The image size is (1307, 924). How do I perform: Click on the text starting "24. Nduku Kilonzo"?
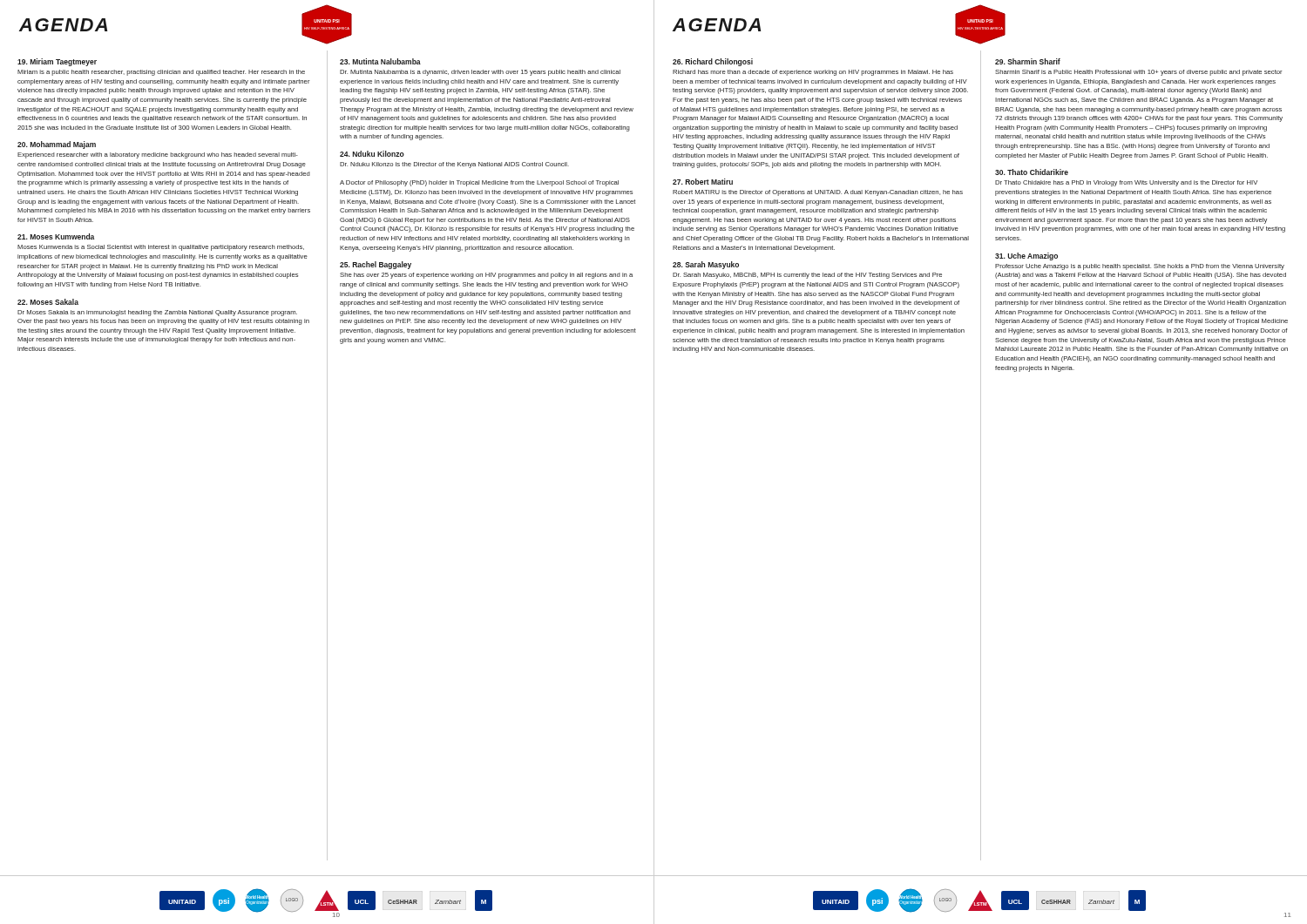pyautogui.click(x=372, y=154)
